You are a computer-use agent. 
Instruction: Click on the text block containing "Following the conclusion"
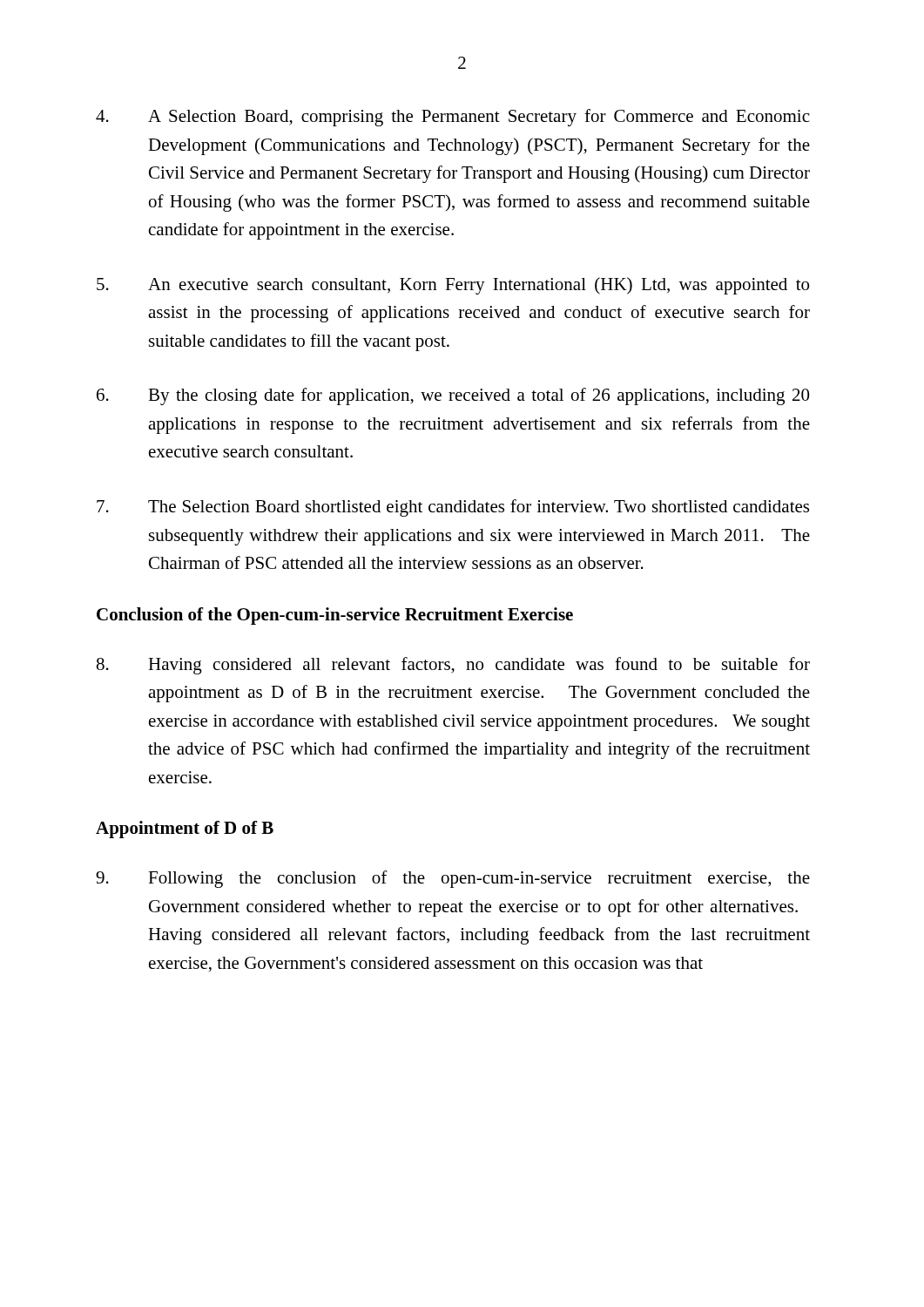click(x=453, y=921)
